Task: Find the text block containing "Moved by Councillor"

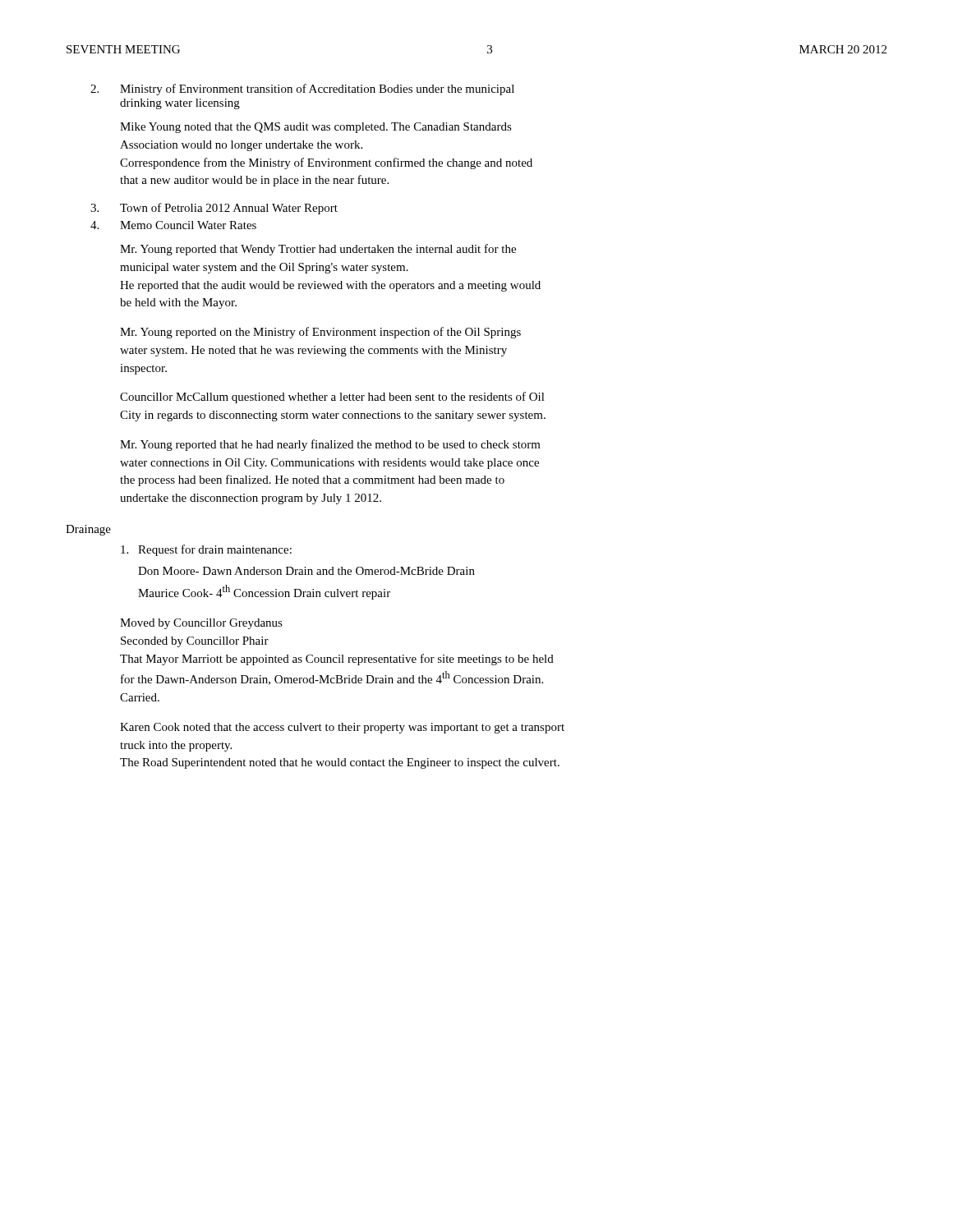Action: coord(337,660)
